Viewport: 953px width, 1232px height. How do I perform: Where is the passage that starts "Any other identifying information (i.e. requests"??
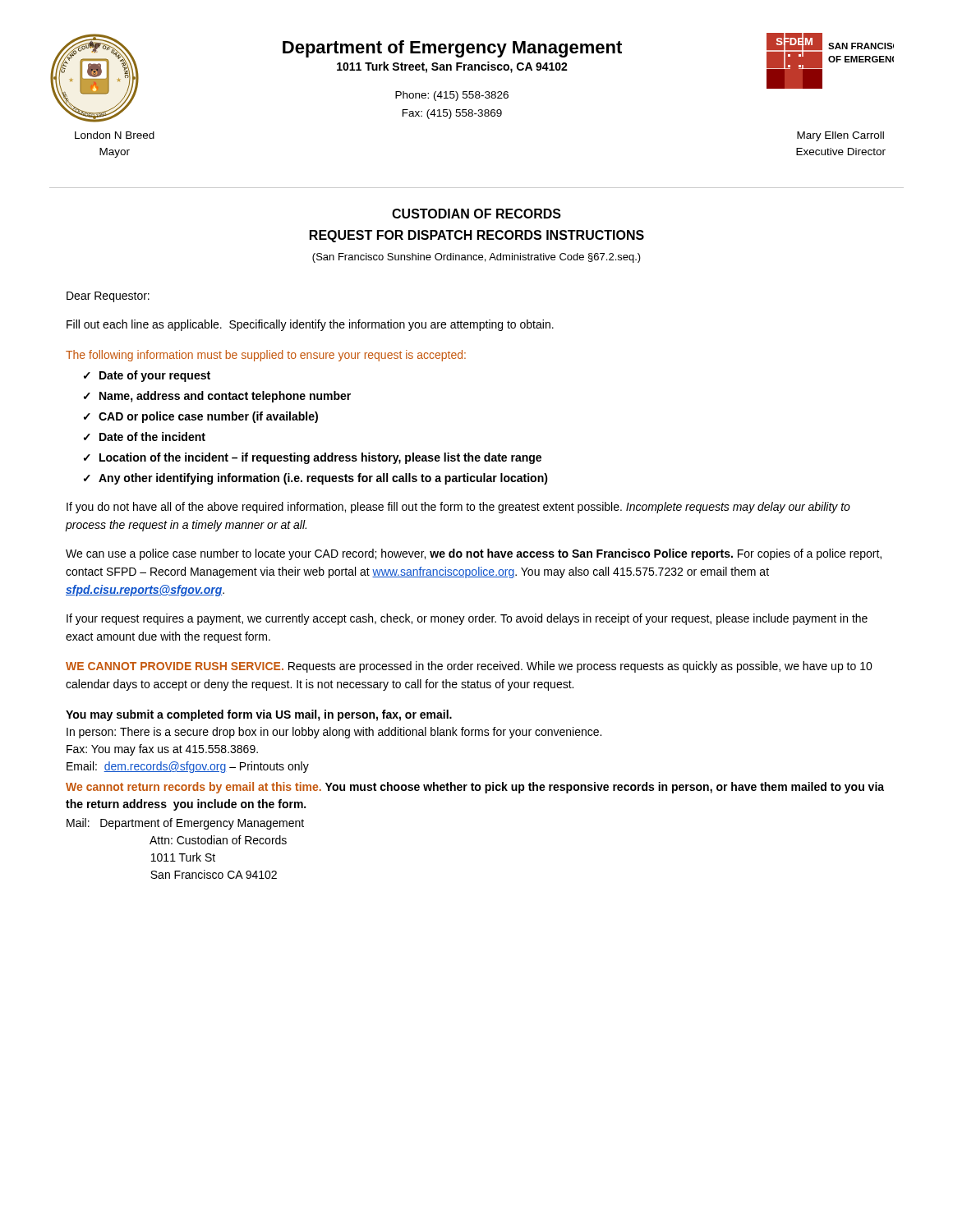323,478
